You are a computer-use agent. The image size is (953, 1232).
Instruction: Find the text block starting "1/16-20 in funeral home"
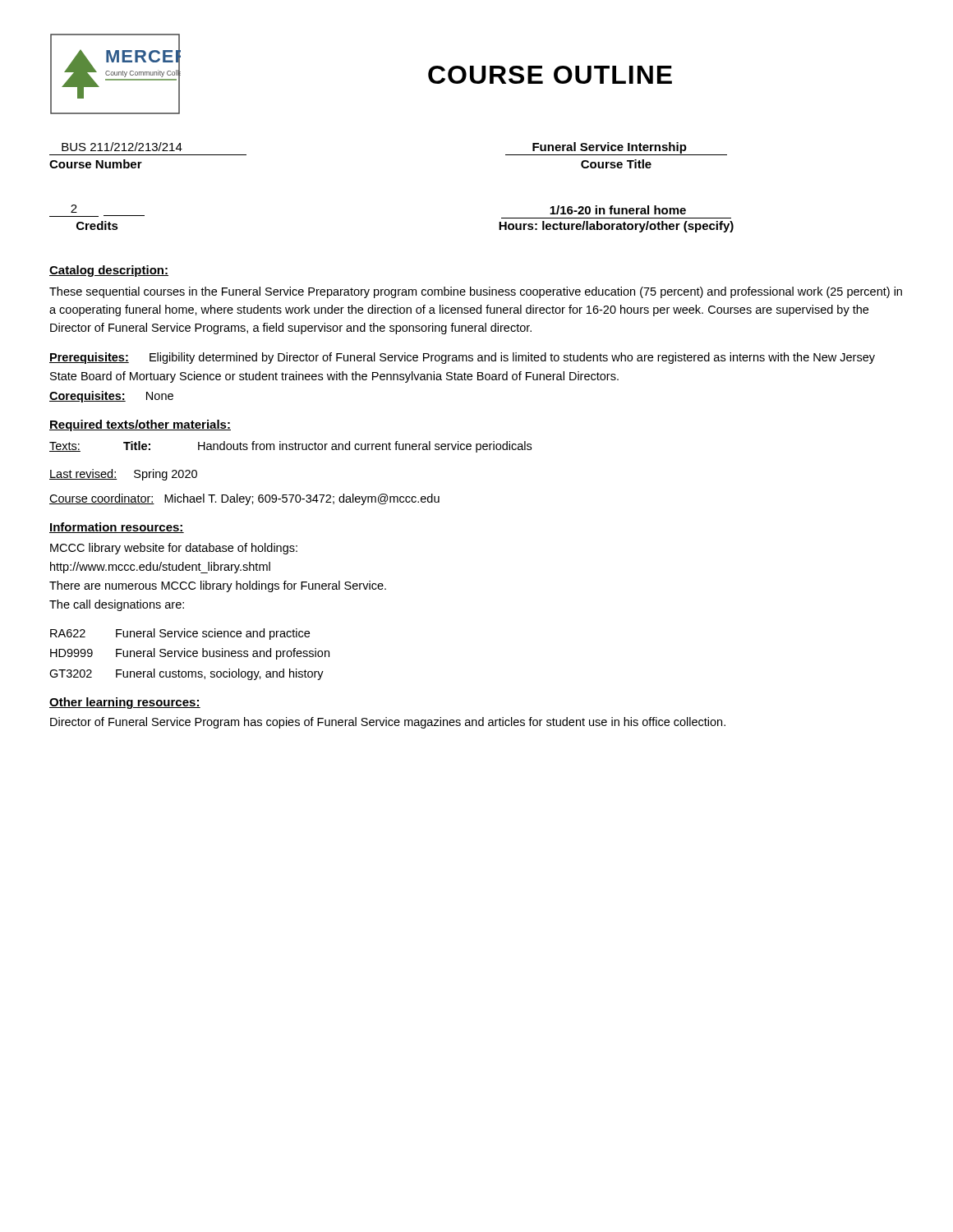[616, 211]
